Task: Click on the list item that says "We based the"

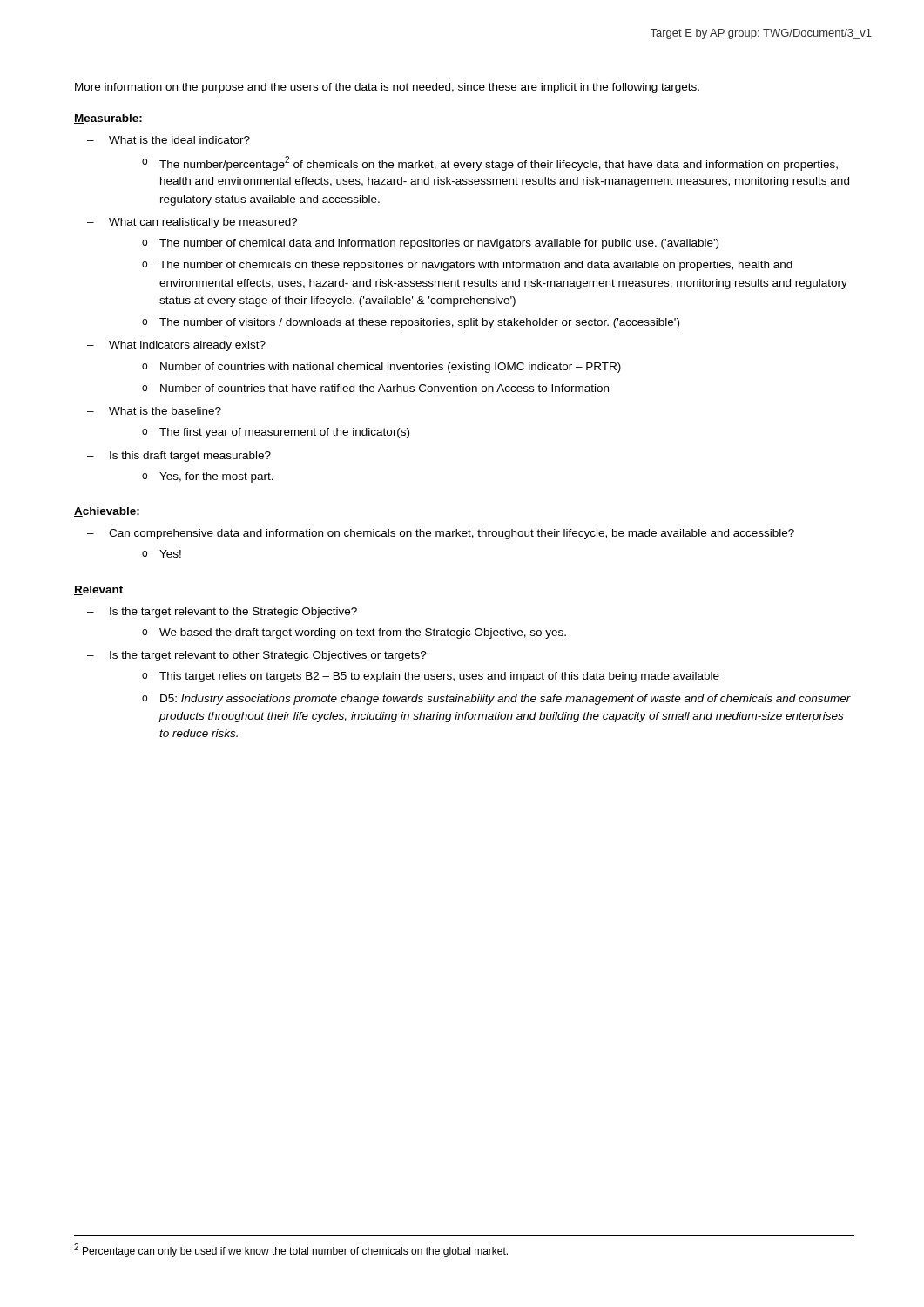Action: (363, 632)
